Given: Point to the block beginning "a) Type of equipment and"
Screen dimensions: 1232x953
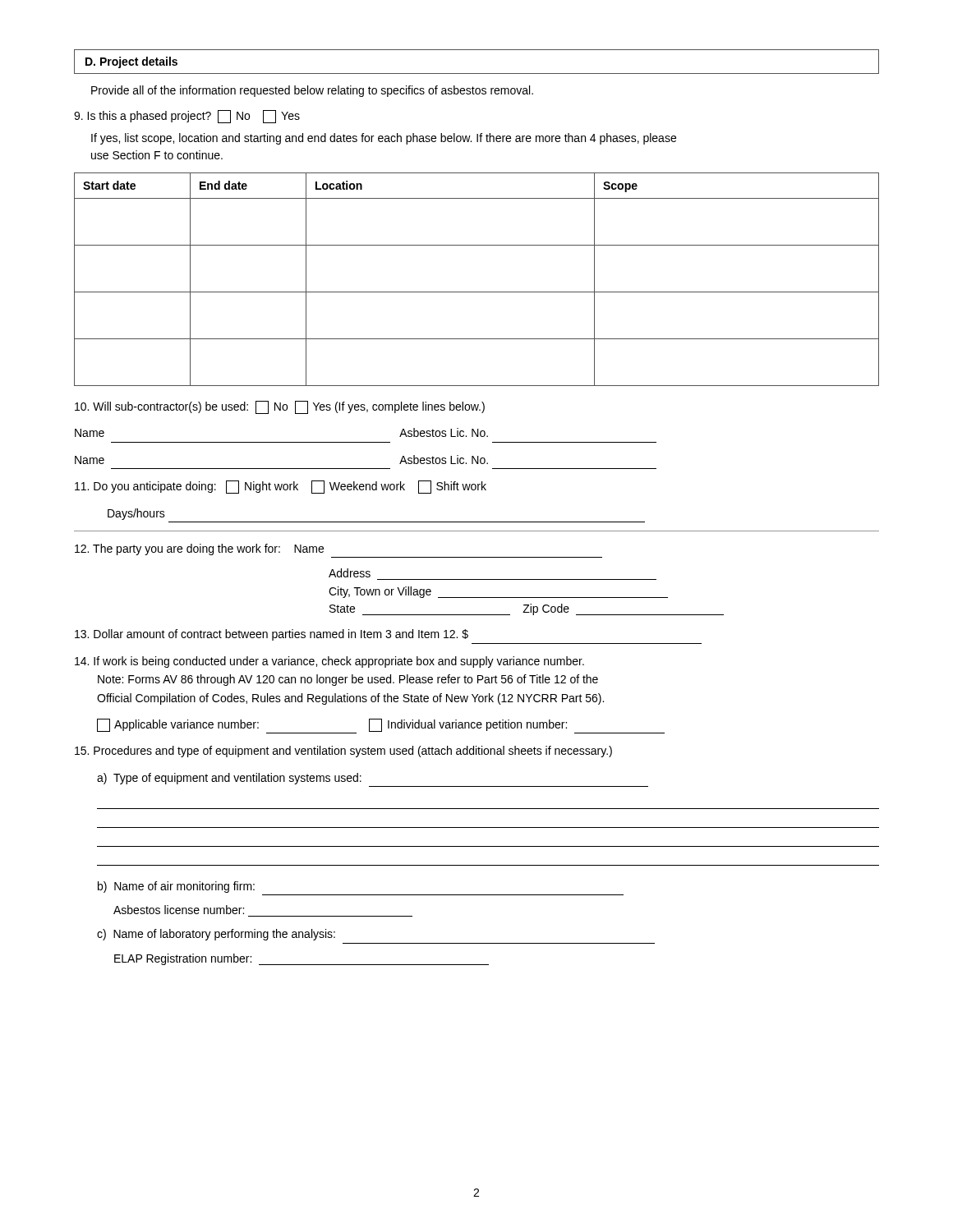Looking at the screenshot, I should 372,779.
